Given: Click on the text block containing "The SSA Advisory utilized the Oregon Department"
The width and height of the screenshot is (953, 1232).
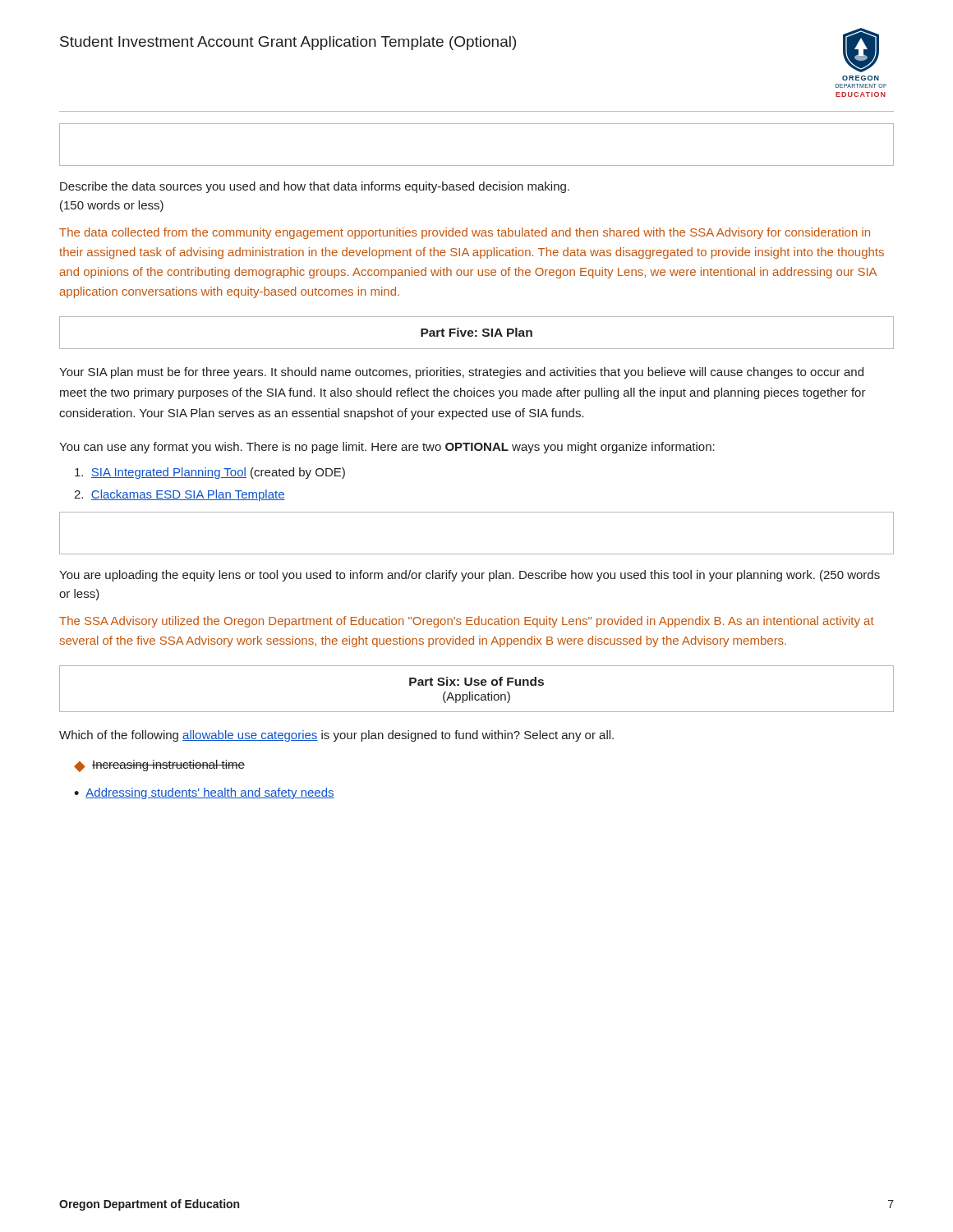Looking at the screenshot, I should [466, 631].
